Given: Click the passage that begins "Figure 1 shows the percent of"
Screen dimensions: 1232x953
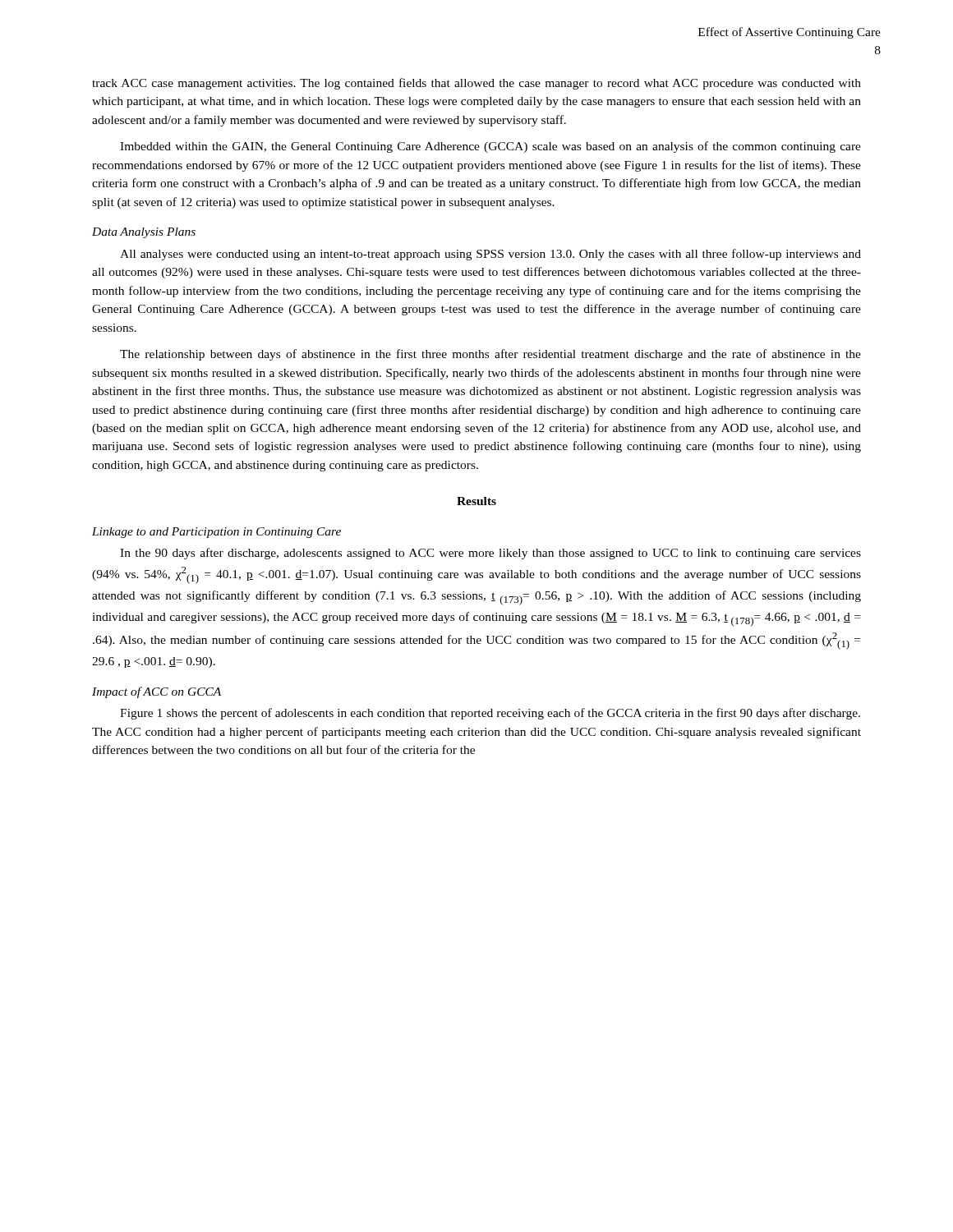Looking at the screenshot, I should 476,732.
